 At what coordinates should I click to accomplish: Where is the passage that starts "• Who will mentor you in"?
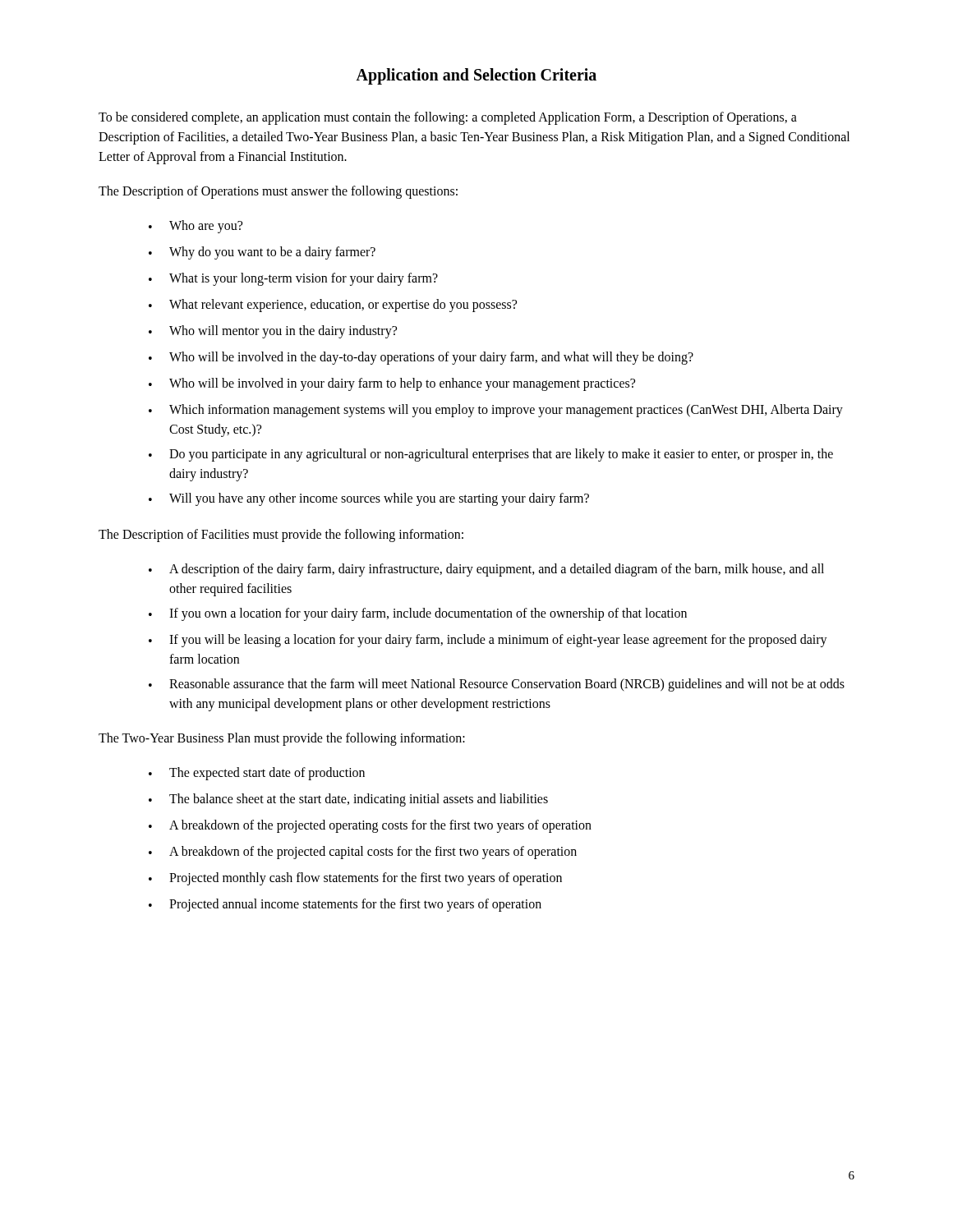pos(273,332)
